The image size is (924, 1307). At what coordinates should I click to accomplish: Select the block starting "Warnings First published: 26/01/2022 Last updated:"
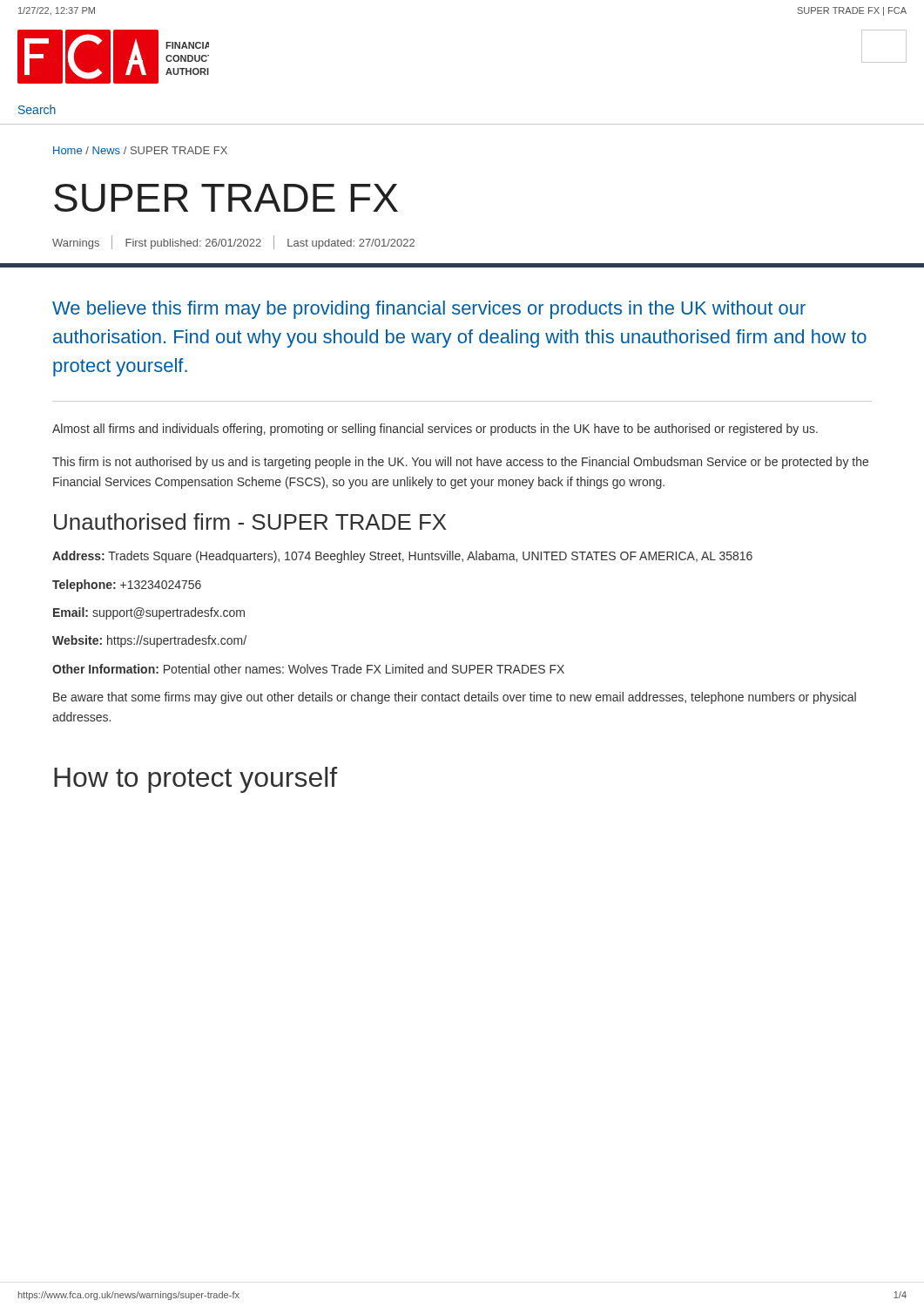click(x=234, y=242)
